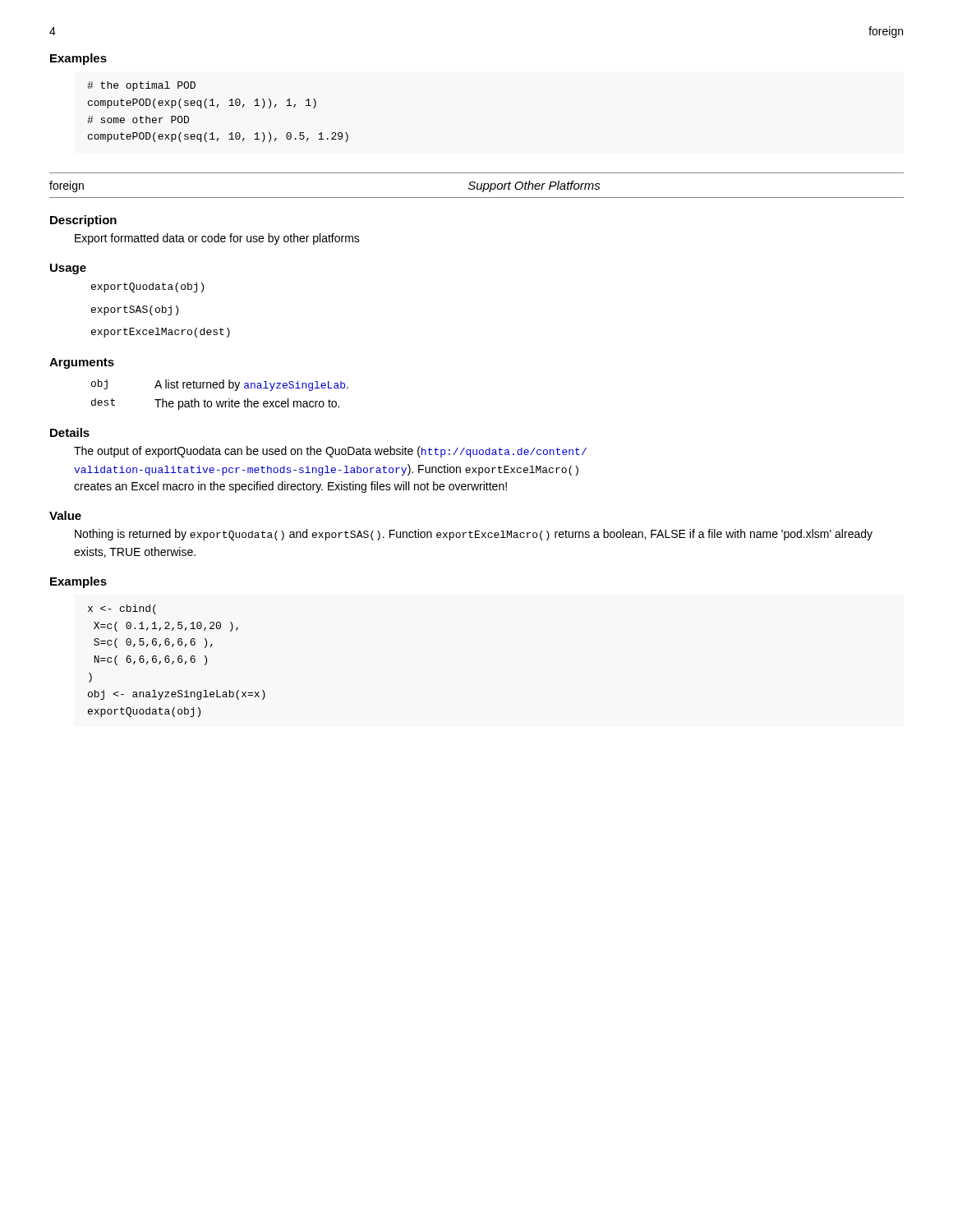Point to the block beginning "The output of exportQuodata can be used"

(x=331, y=469)
